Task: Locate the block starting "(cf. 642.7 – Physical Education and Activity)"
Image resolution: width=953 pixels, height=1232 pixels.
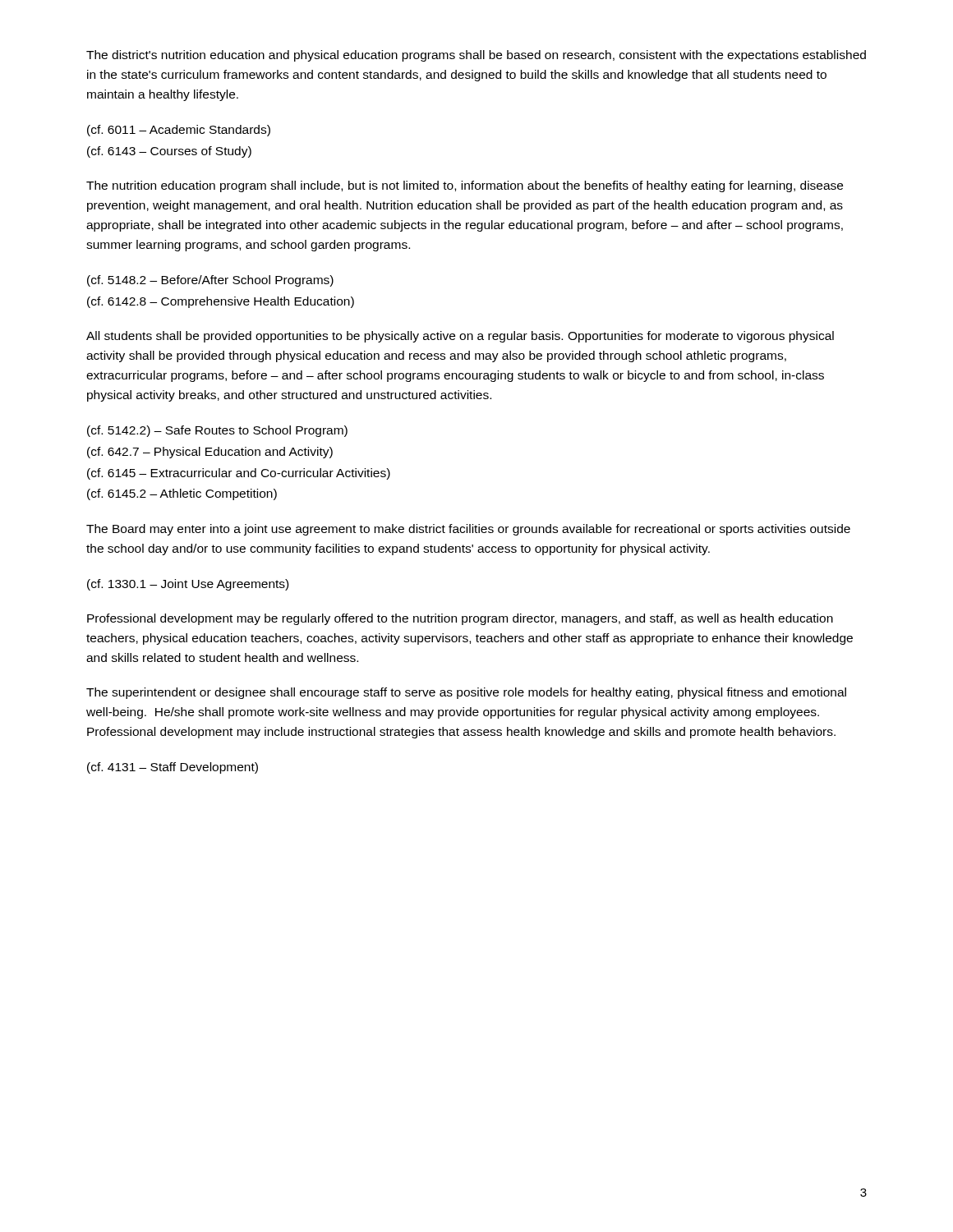Action: [x=210, y=451]
